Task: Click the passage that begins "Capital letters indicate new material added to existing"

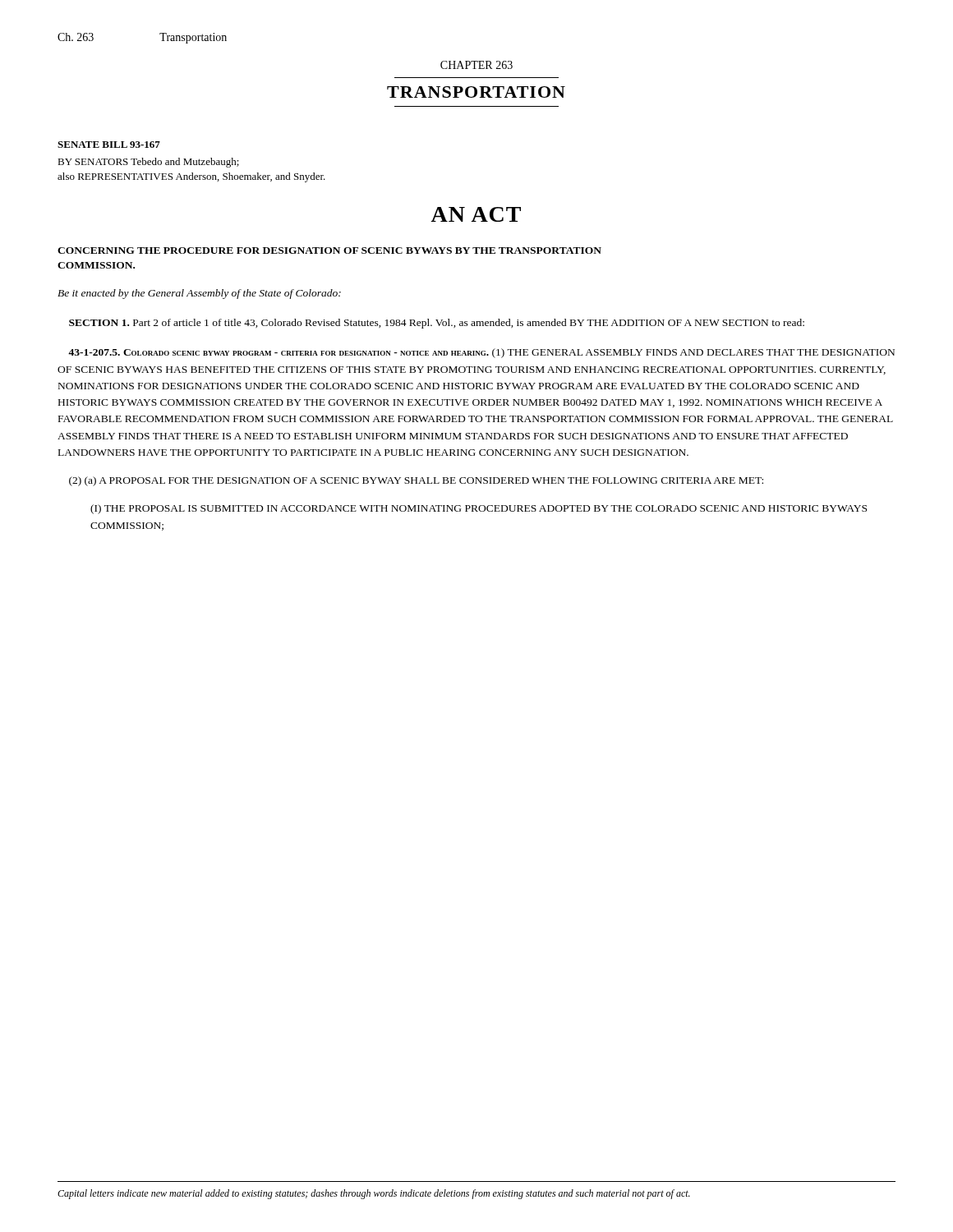Action: [x=476, y=1194]
